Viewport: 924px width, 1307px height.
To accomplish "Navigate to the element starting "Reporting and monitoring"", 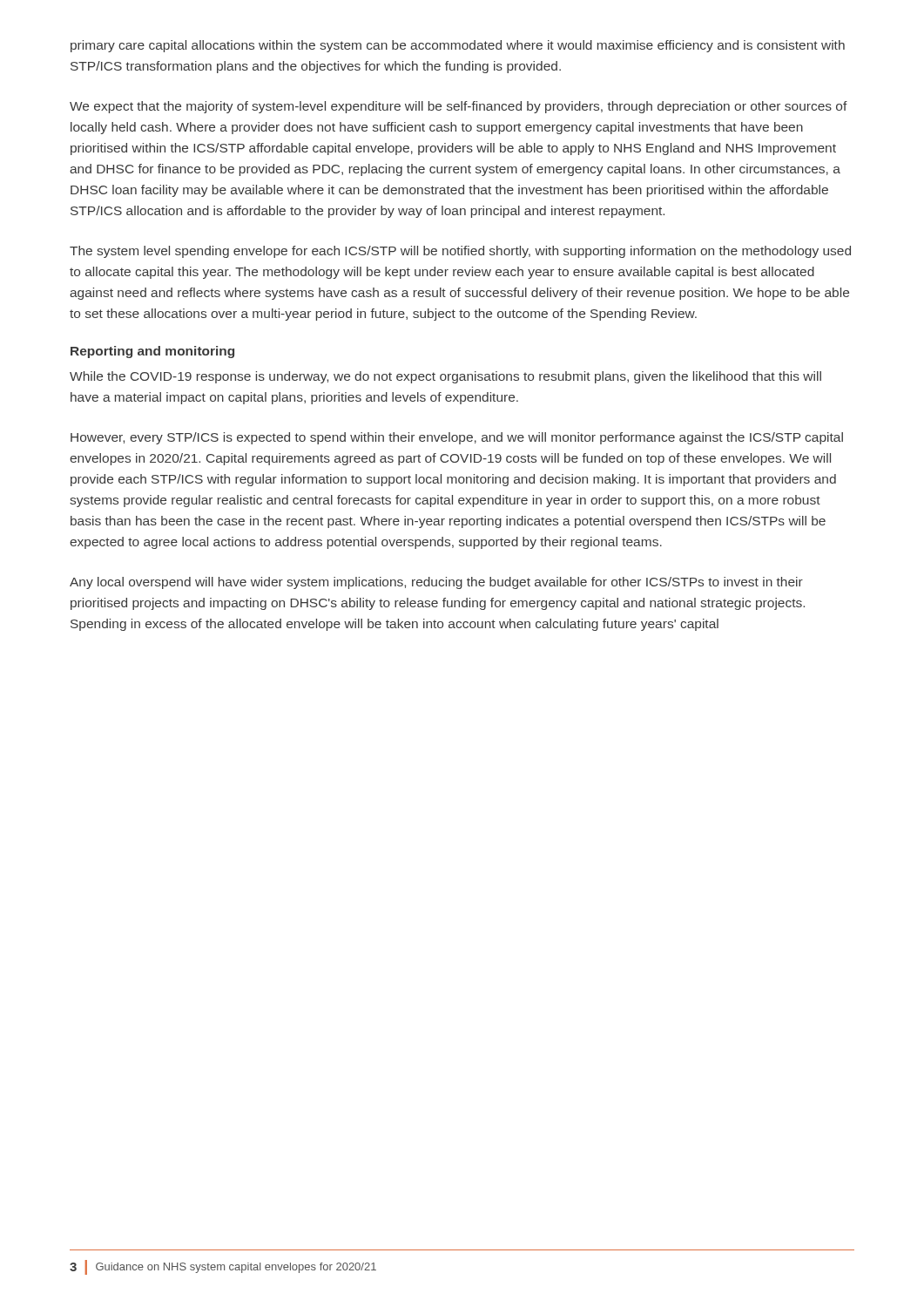I will 153,351.
